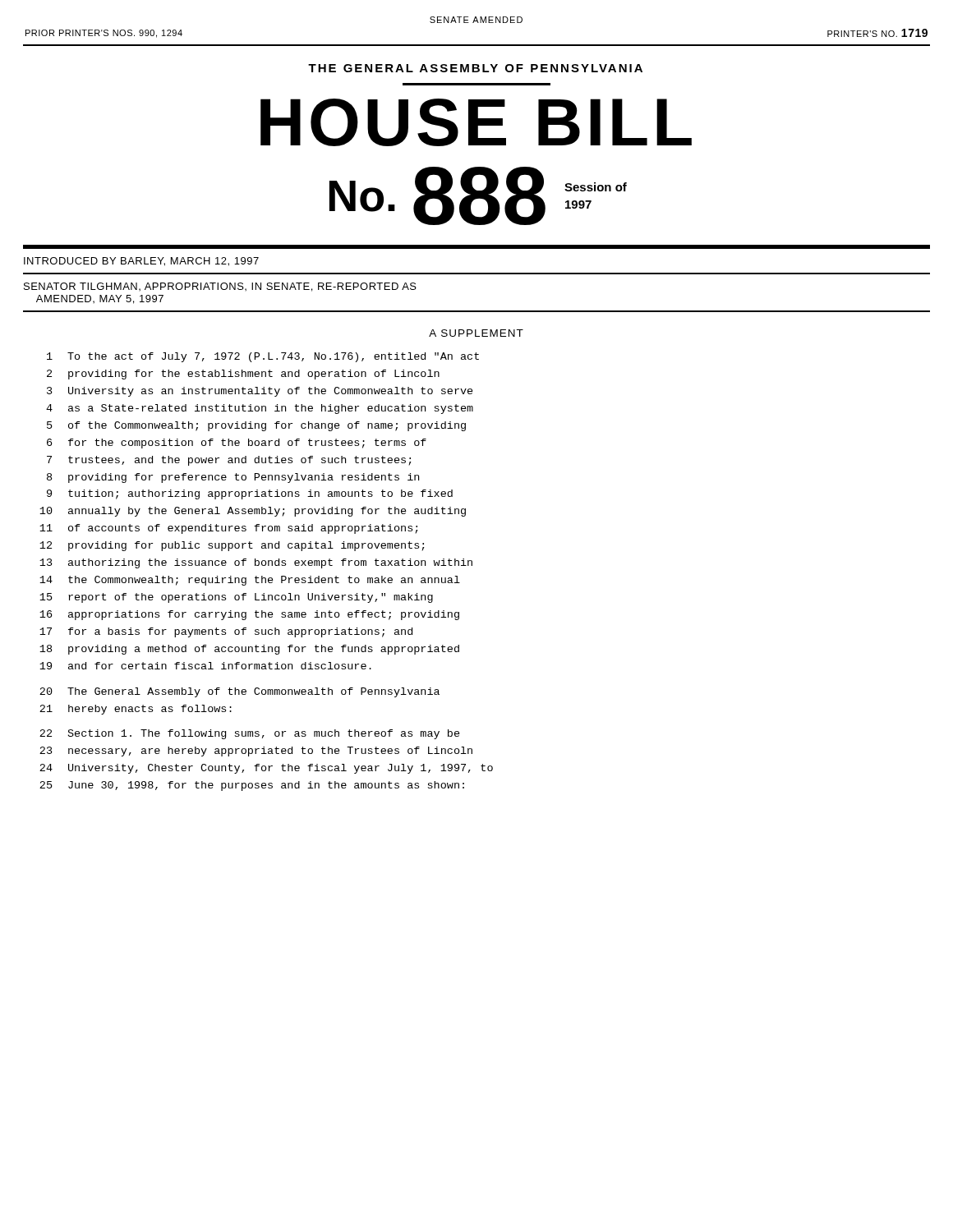Locate the section header with the text "A SUPPLEMENT"
This screenshot has height=1232, width=953.
click(476, 333)
